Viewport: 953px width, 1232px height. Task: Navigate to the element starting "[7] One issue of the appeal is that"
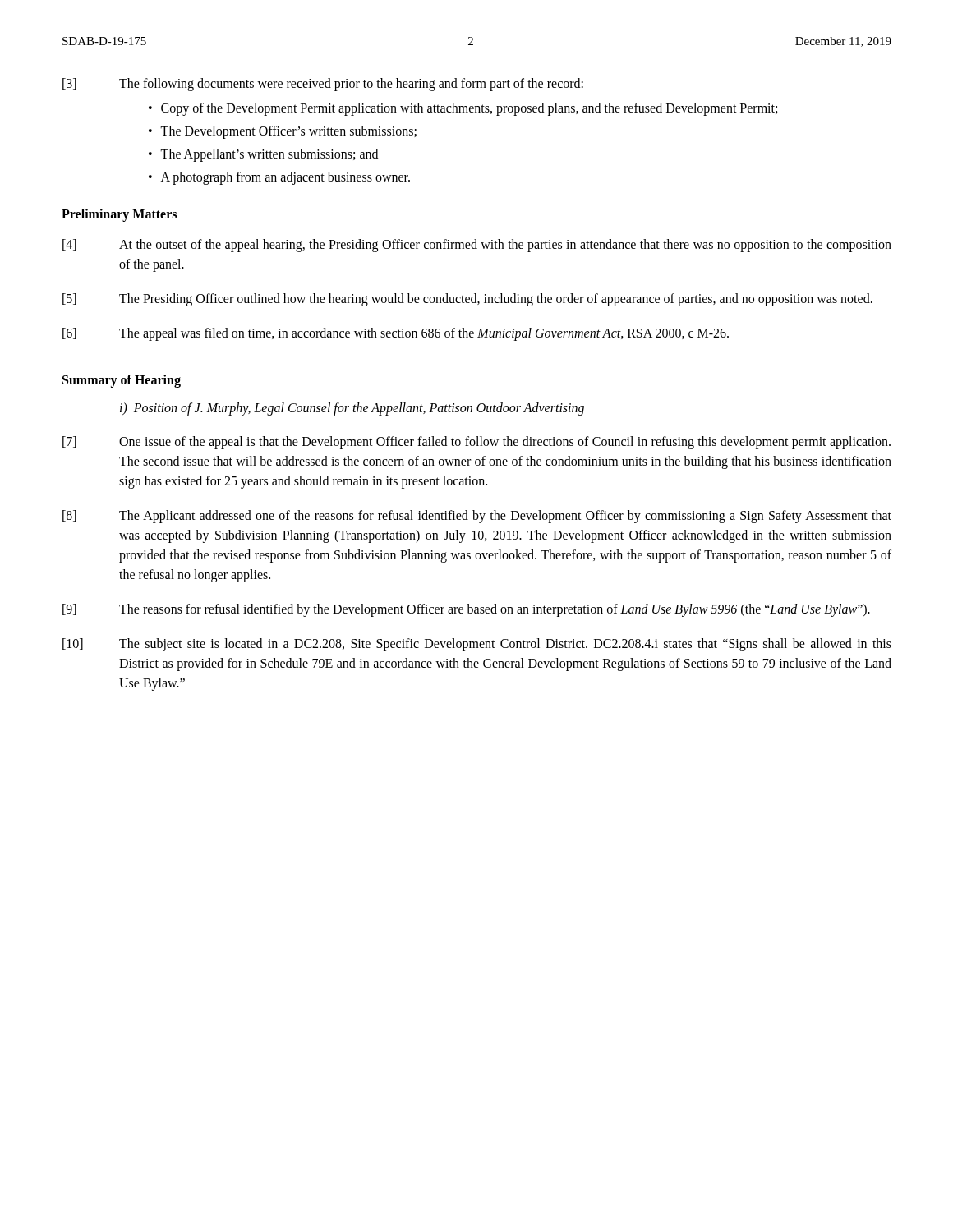(x=476, y=462)
